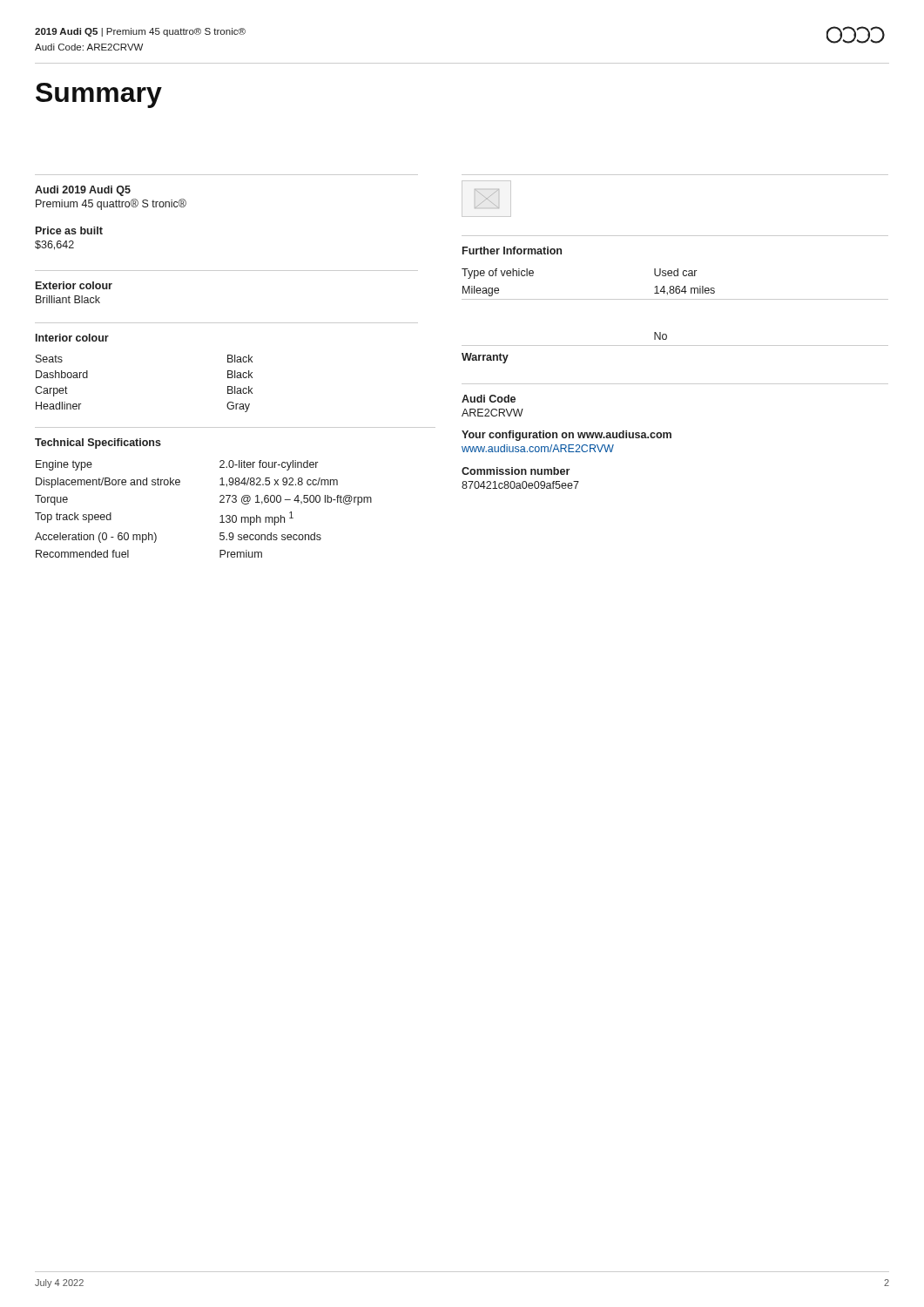Select the element starting "No Warranty"
The height and width of the screenshot is (1307, 924).
pos(675,346)
